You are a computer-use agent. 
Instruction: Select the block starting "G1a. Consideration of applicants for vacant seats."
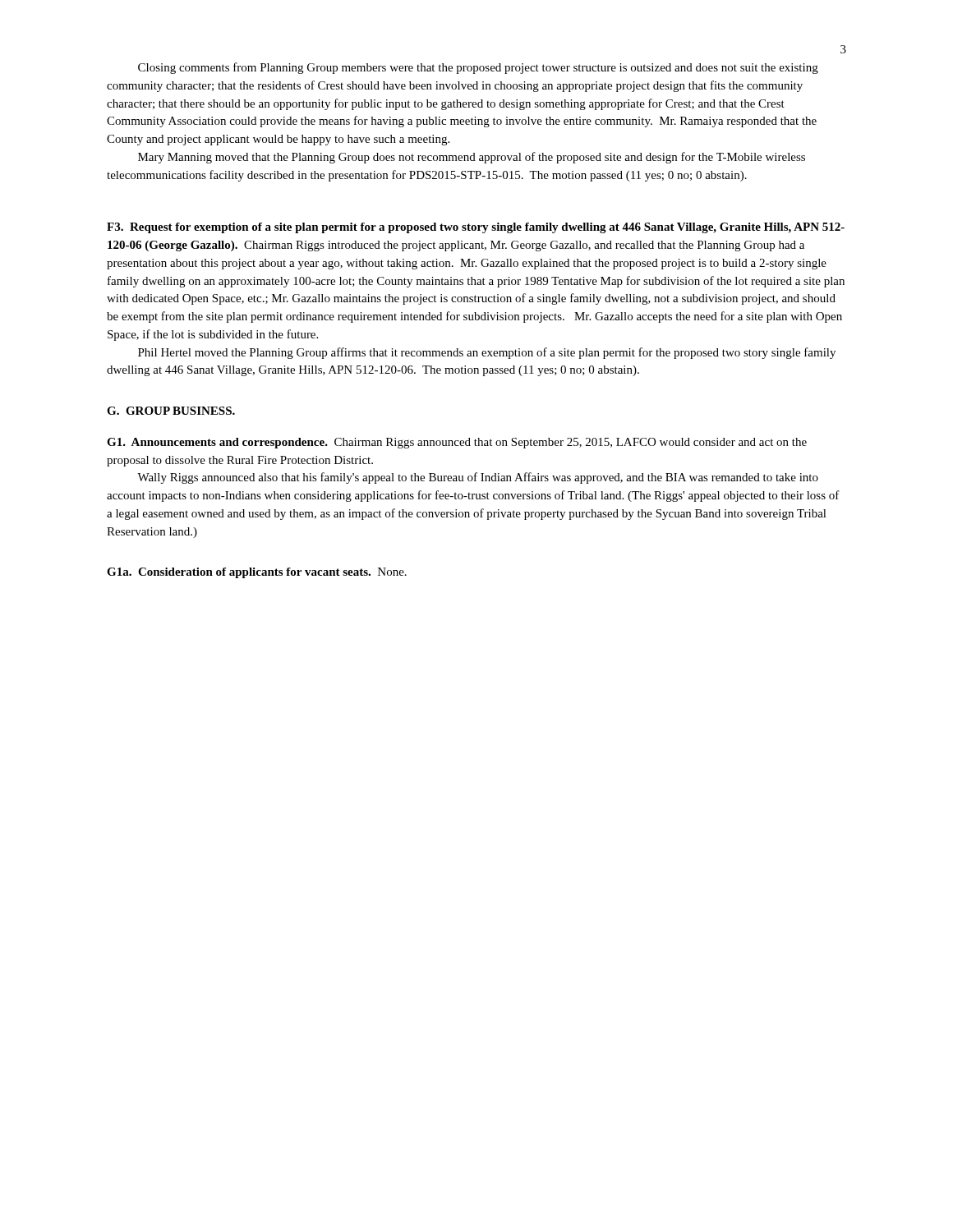[257, 573]
